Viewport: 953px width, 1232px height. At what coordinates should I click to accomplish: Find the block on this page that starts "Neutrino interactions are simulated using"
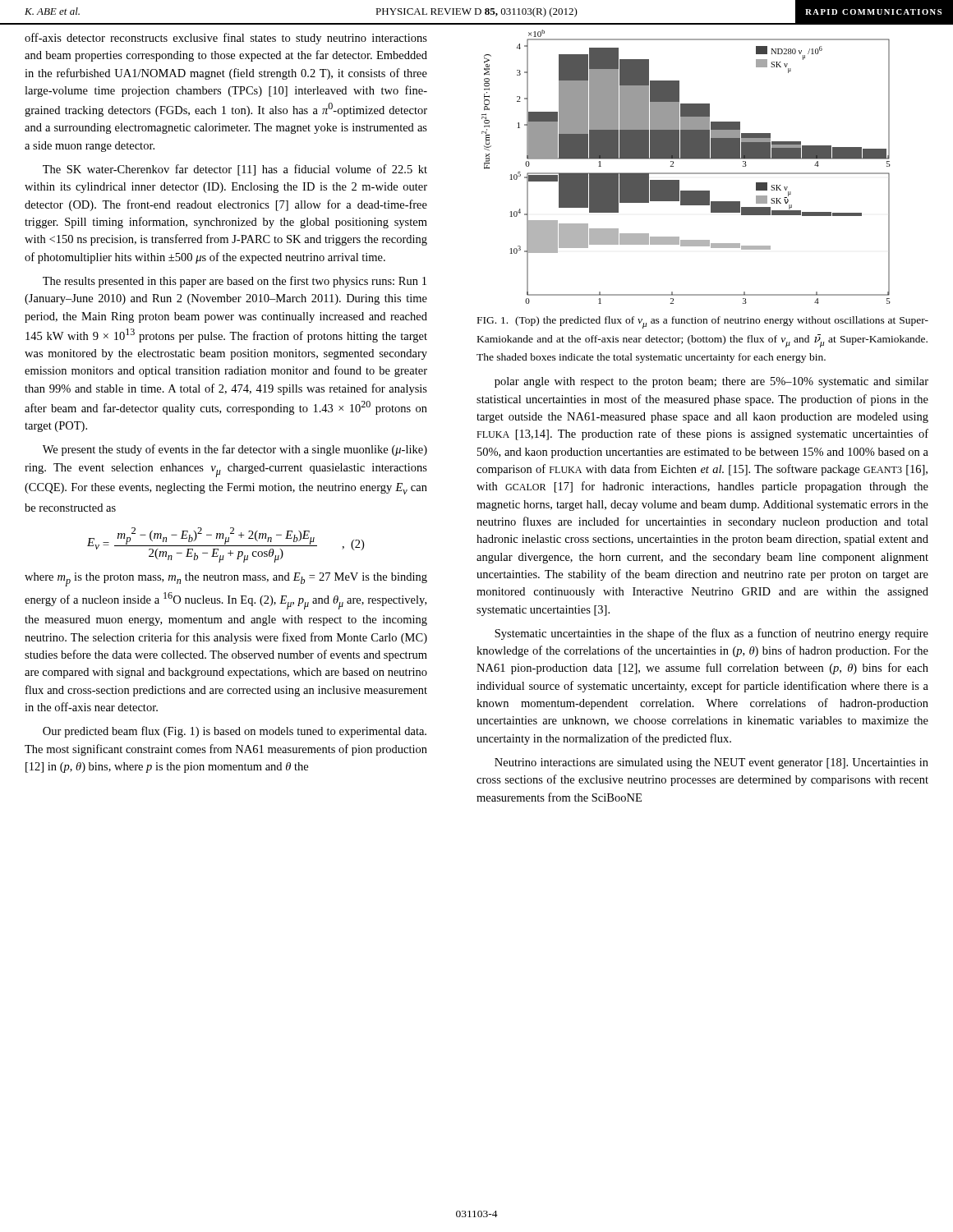coord(702,780)
